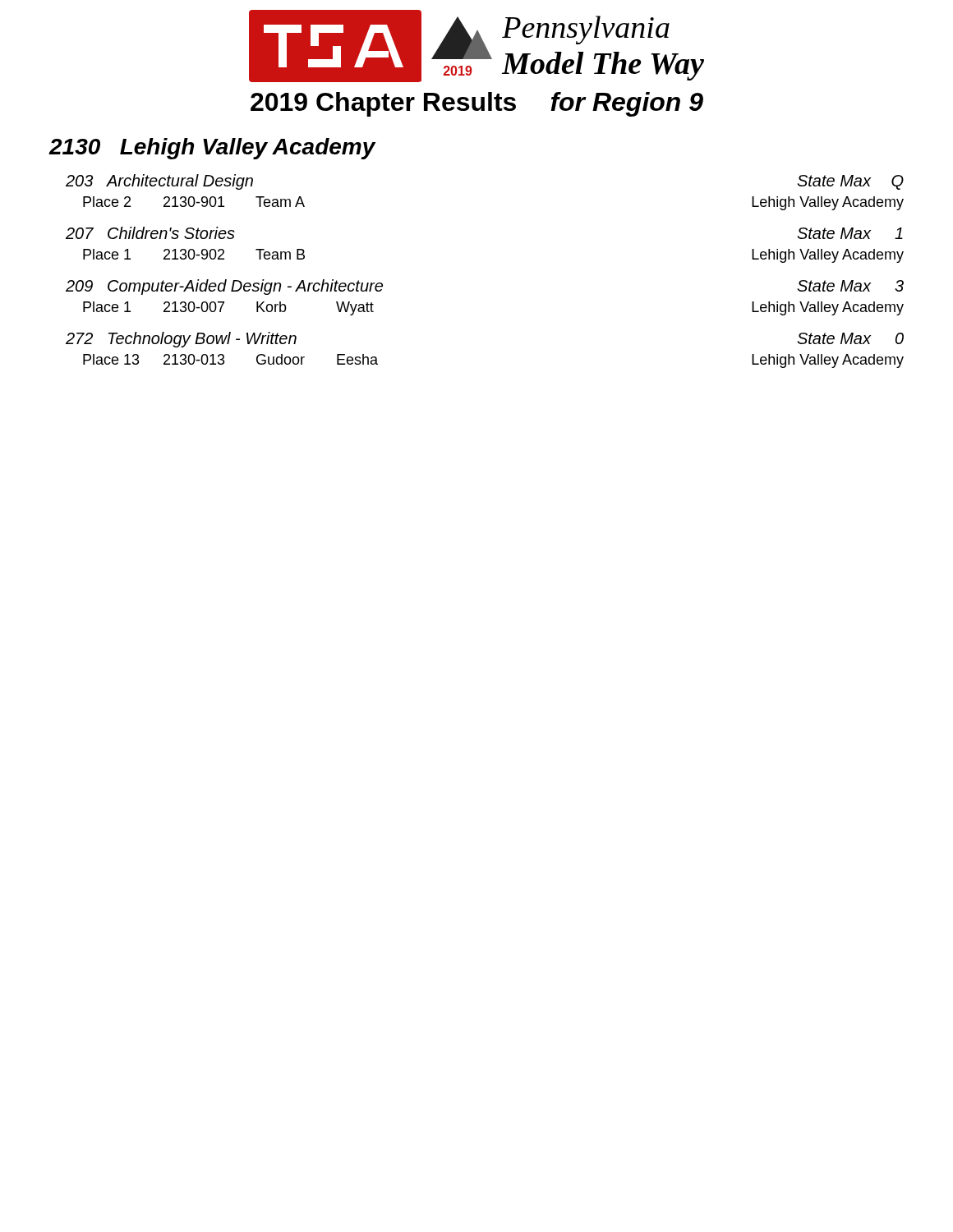Click on the text block containing "Place 1 2130-902 Team B Lehigh Valley"

coord(106,256)
